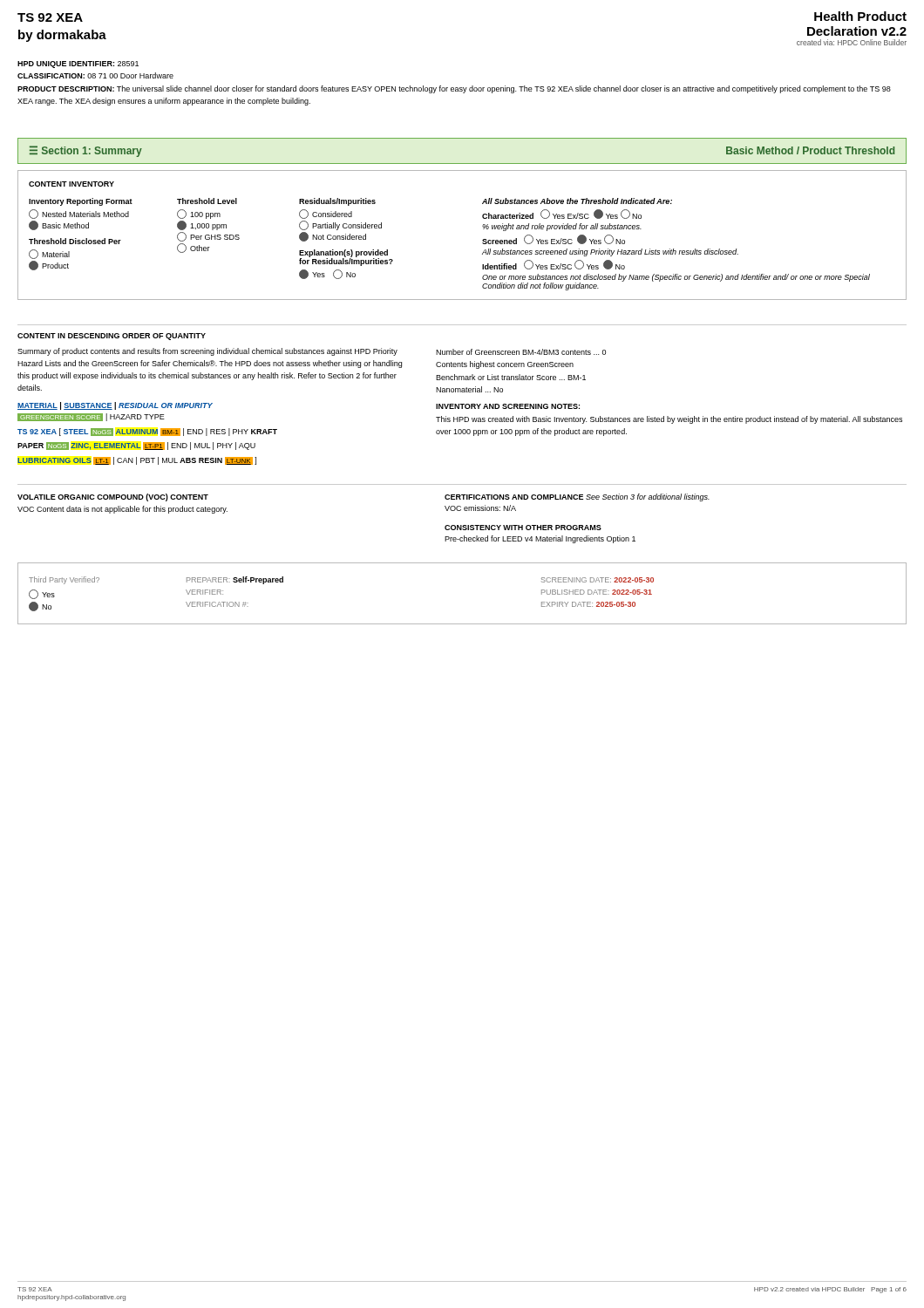Click on the title containing "Content Inventory"
Screen dimensions: 1308x924
click(71, 184)
